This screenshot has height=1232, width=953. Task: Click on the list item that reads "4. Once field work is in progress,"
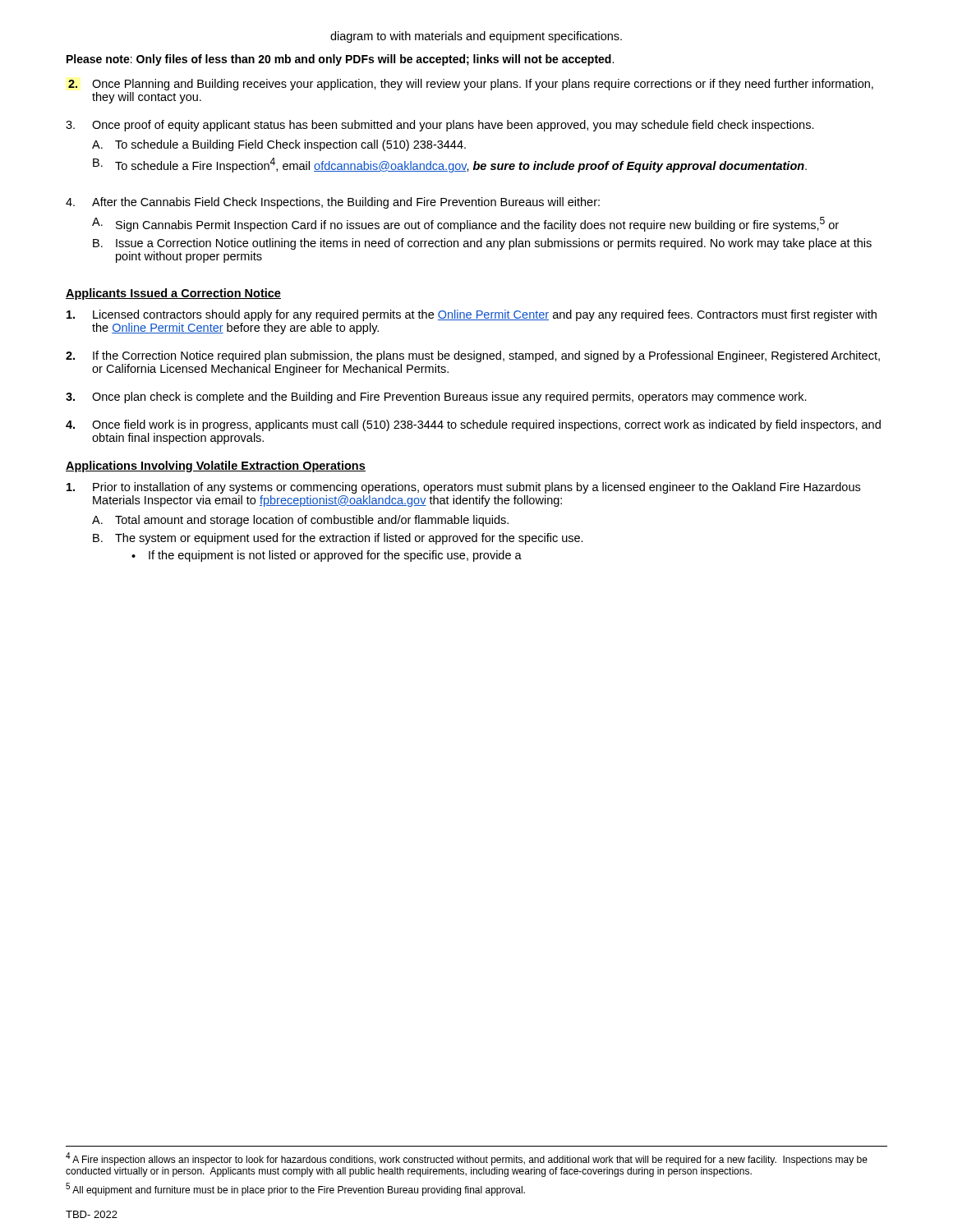pos(476,431)
